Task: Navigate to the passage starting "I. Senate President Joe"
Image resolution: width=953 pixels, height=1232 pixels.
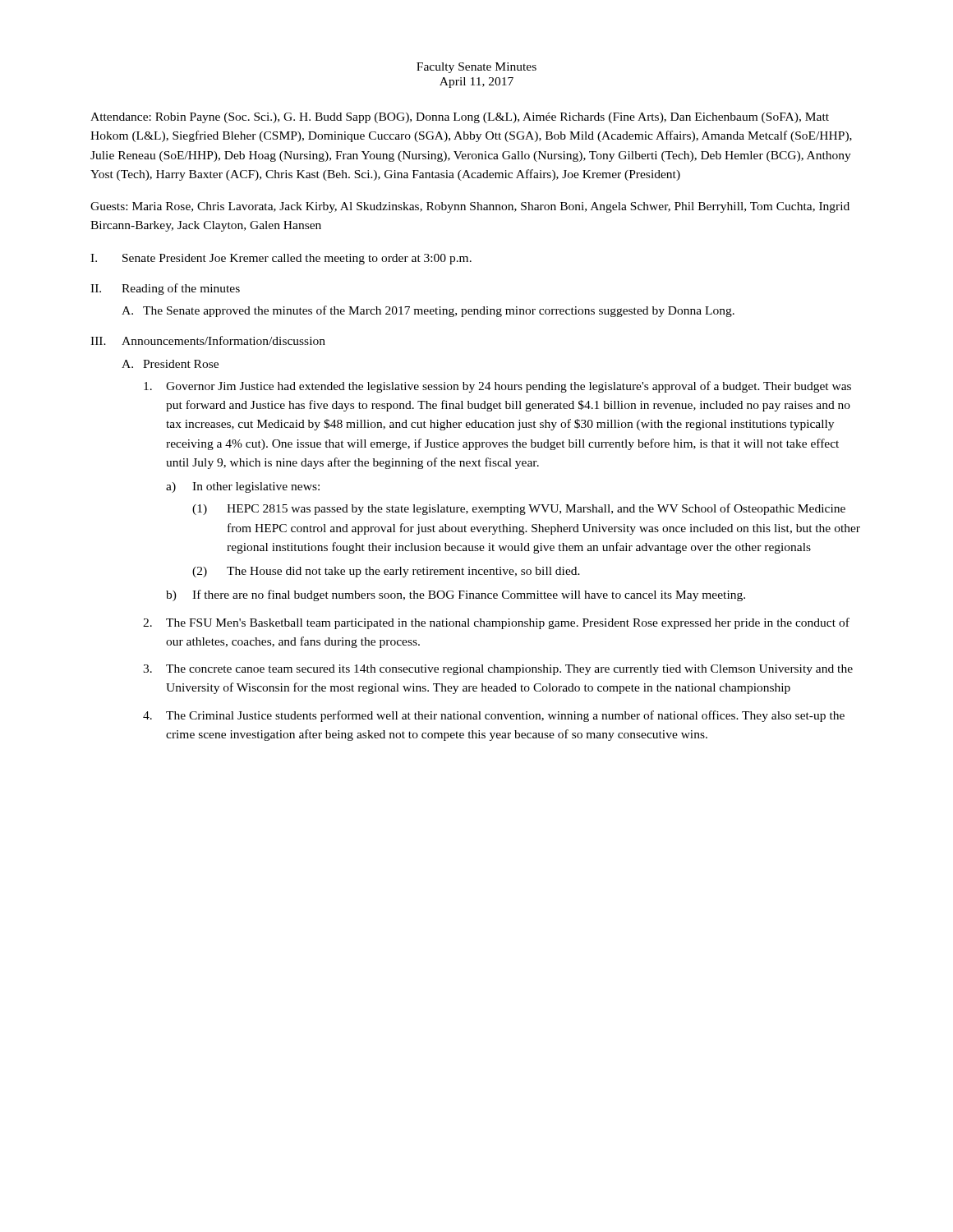Action: tap(281, 257)
